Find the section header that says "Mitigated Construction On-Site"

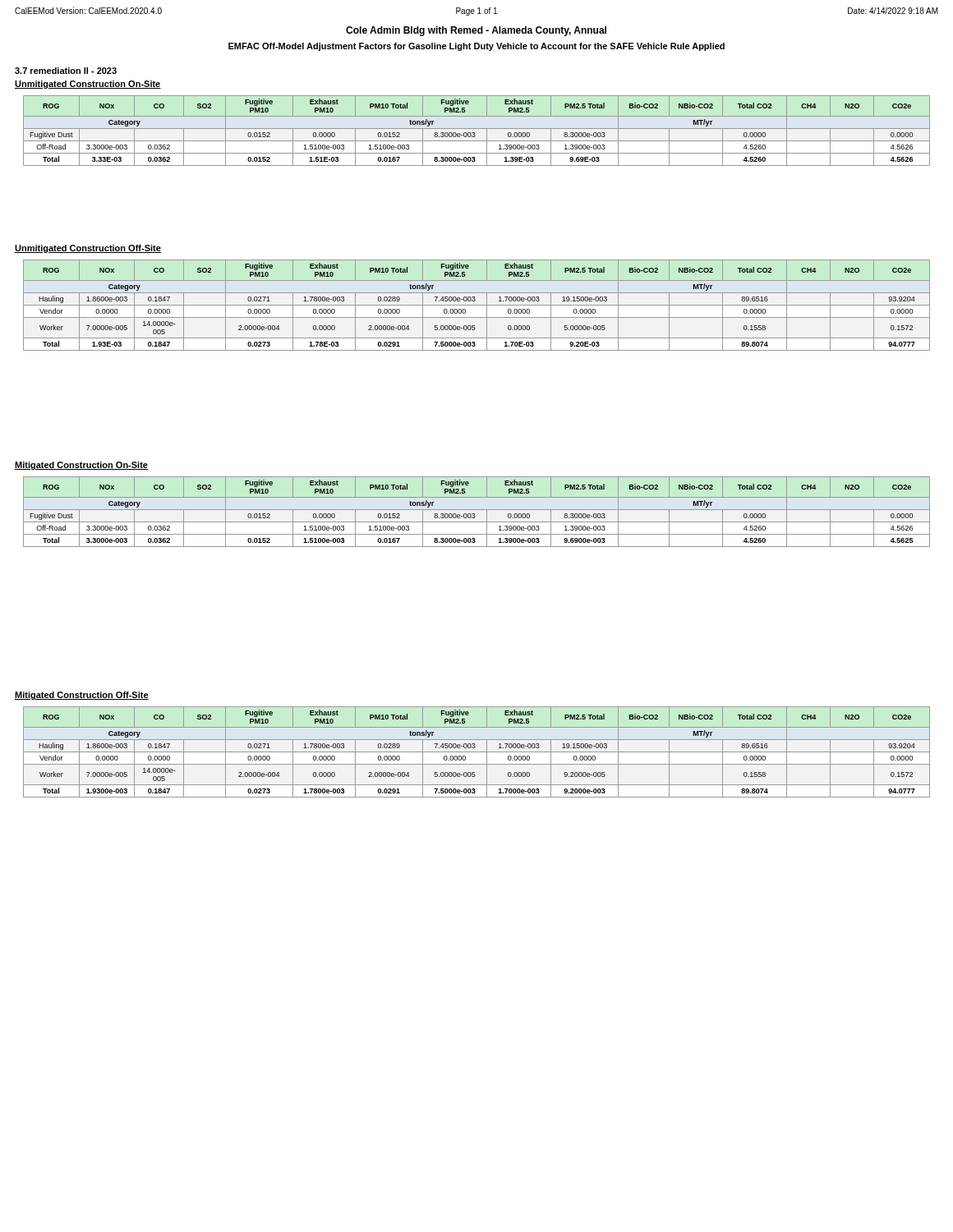(81, 465)
